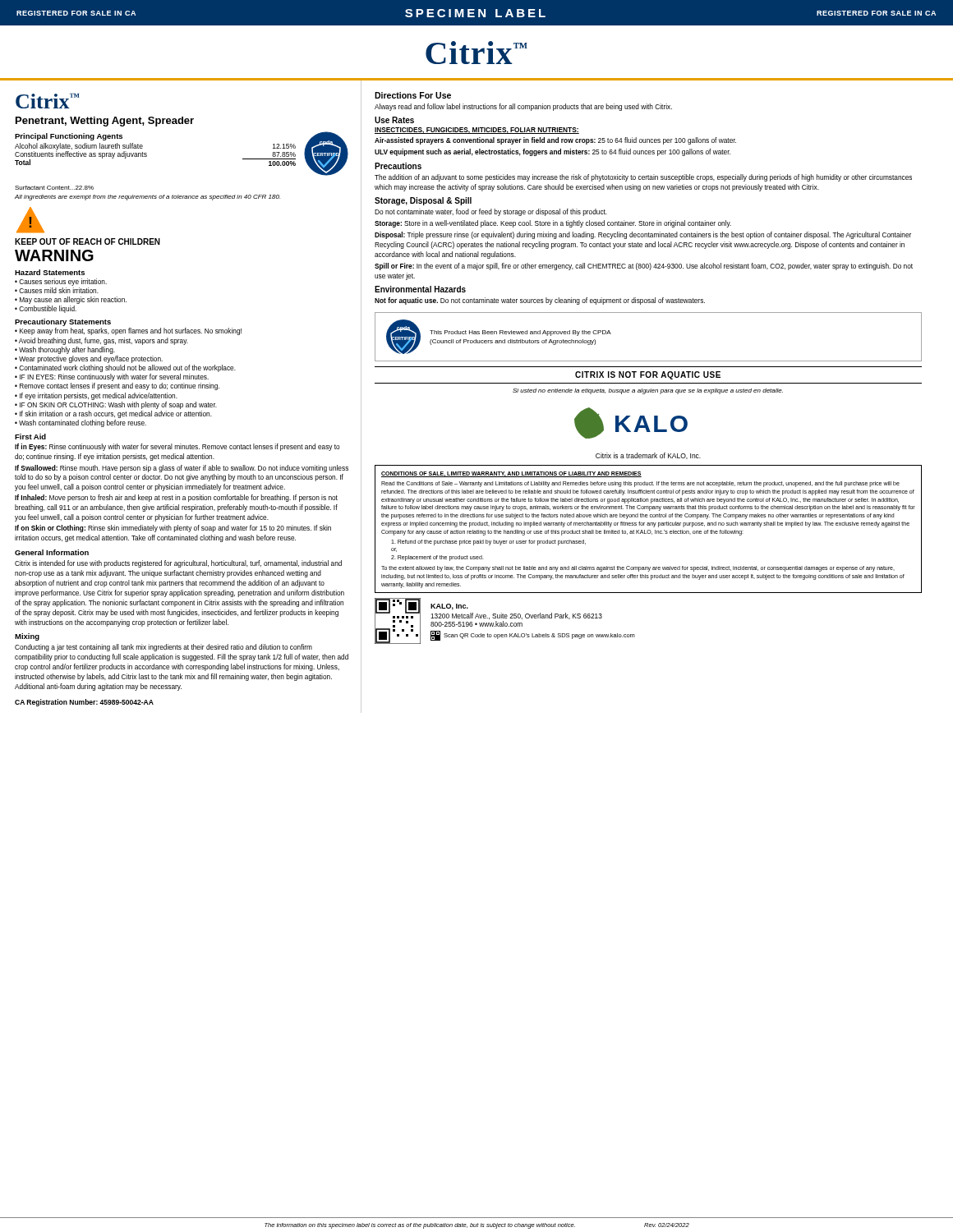
Task: Locate the block of text that opens with "• IF IN EYES: Rinse"
Action: [x=112, y=377]
